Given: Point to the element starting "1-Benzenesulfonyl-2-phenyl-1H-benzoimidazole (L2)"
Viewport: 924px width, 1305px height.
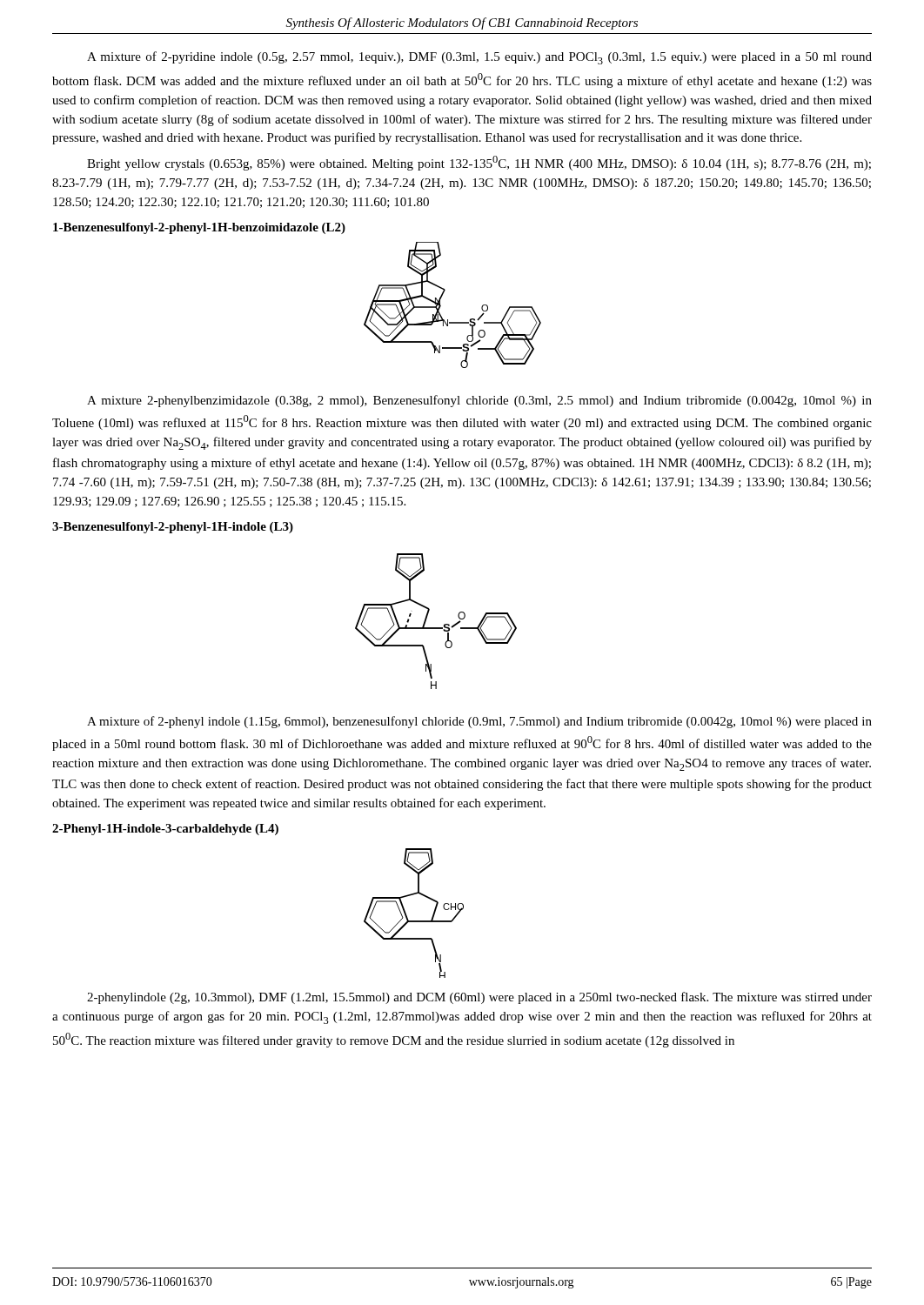Looking at the screenshot, I should (x=199, y=227).
